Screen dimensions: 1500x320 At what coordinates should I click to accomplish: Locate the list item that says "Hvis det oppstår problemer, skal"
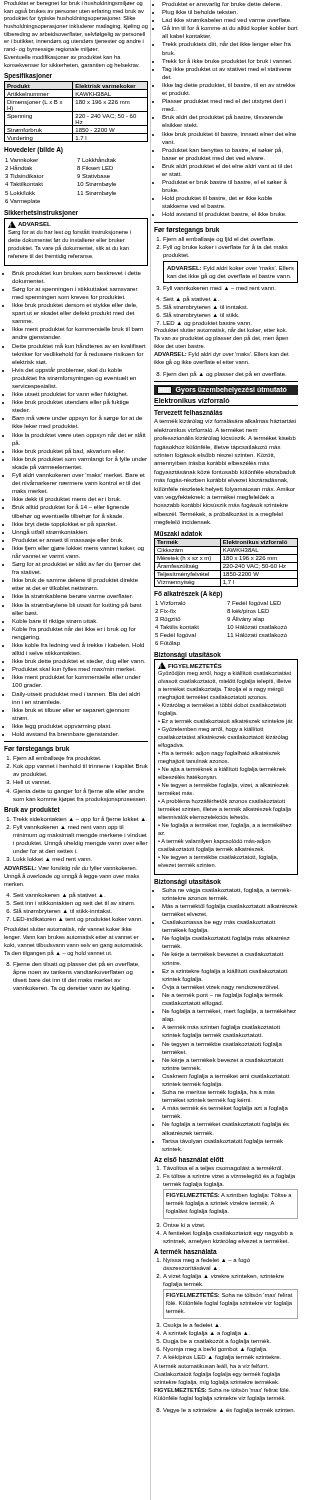point(74,378)
